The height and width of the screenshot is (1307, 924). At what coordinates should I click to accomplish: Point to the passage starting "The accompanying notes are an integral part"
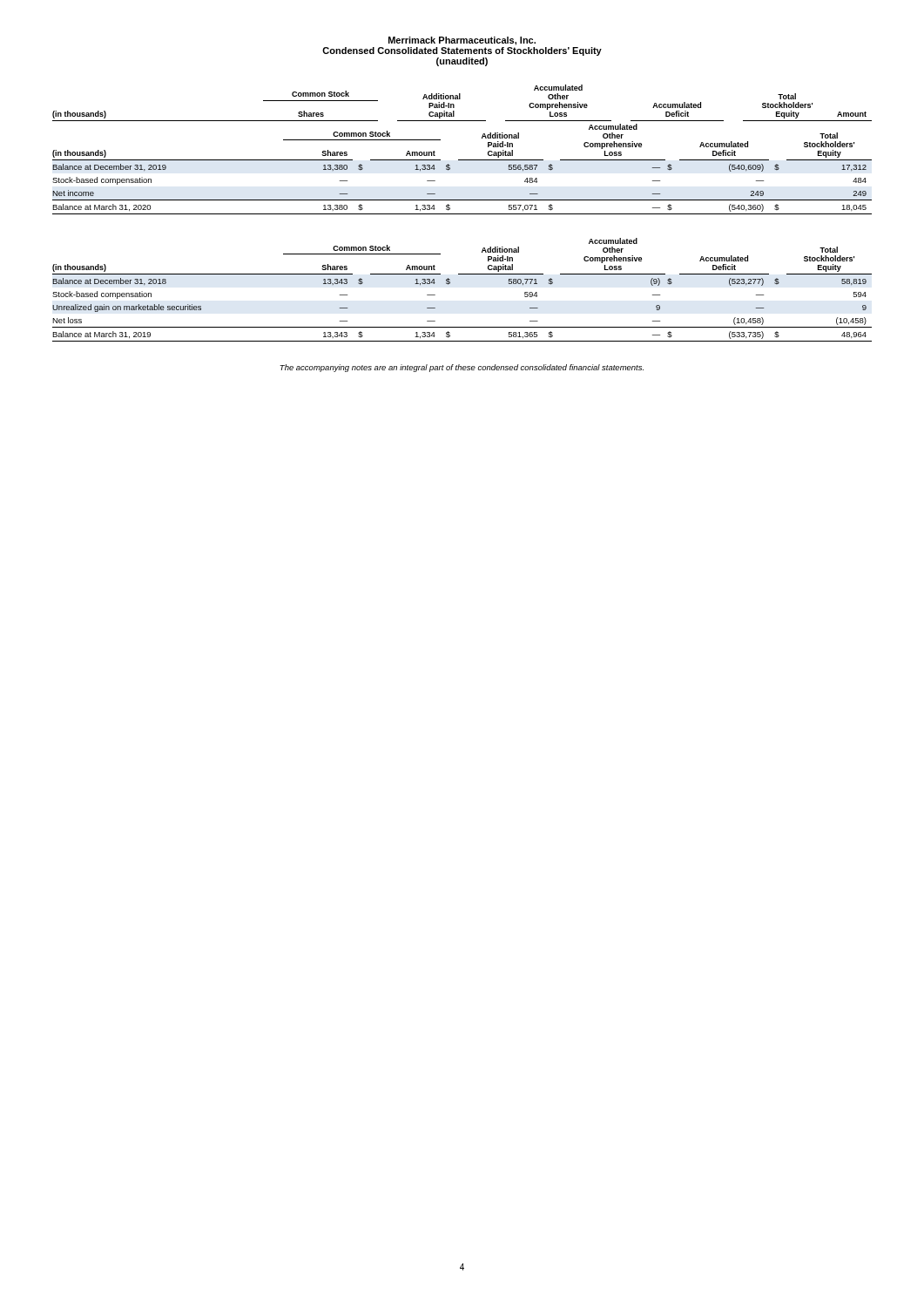[x=462, y=367]
